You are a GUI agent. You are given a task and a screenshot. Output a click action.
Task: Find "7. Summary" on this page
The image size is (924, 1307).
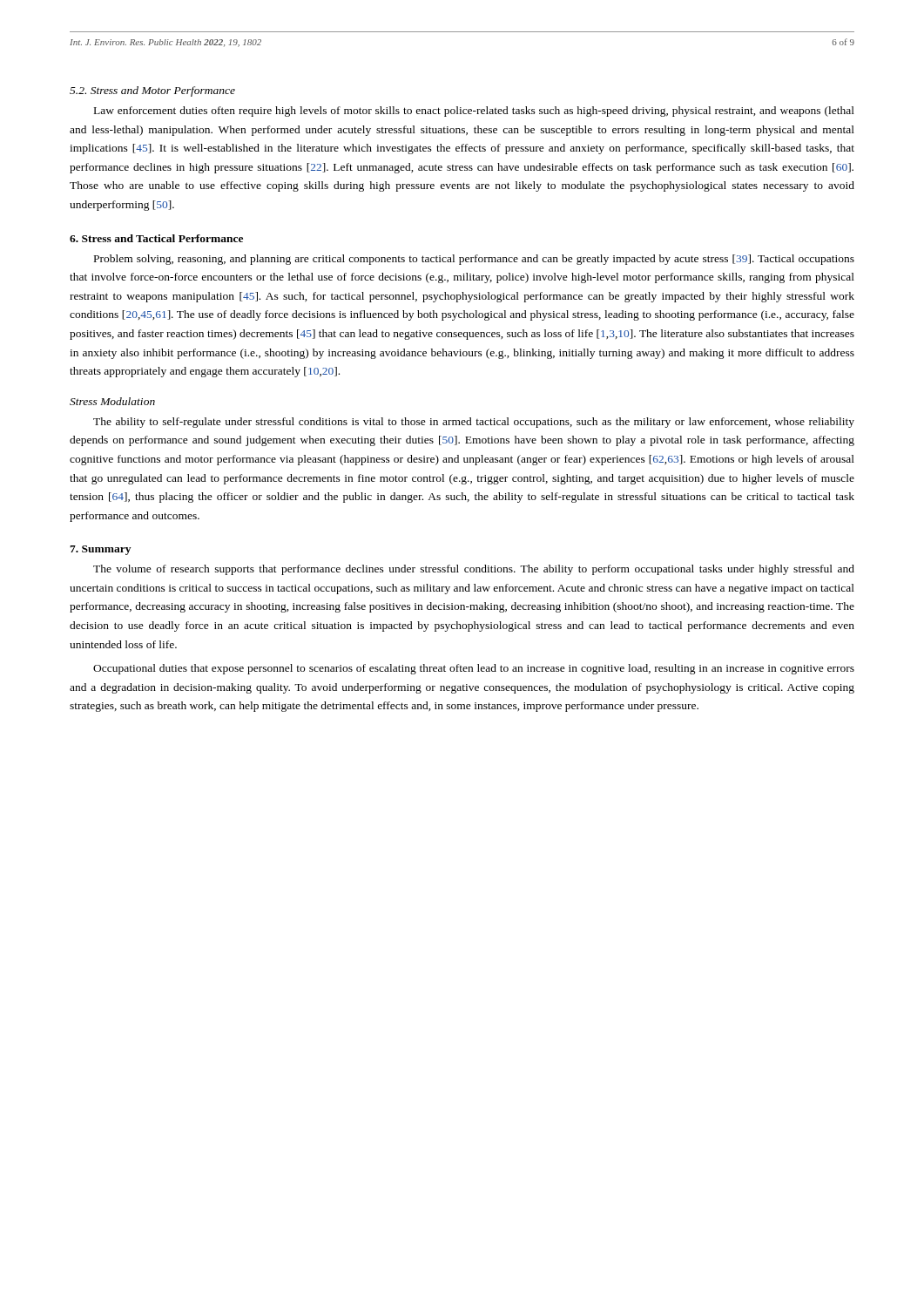[x=100, y=549]
